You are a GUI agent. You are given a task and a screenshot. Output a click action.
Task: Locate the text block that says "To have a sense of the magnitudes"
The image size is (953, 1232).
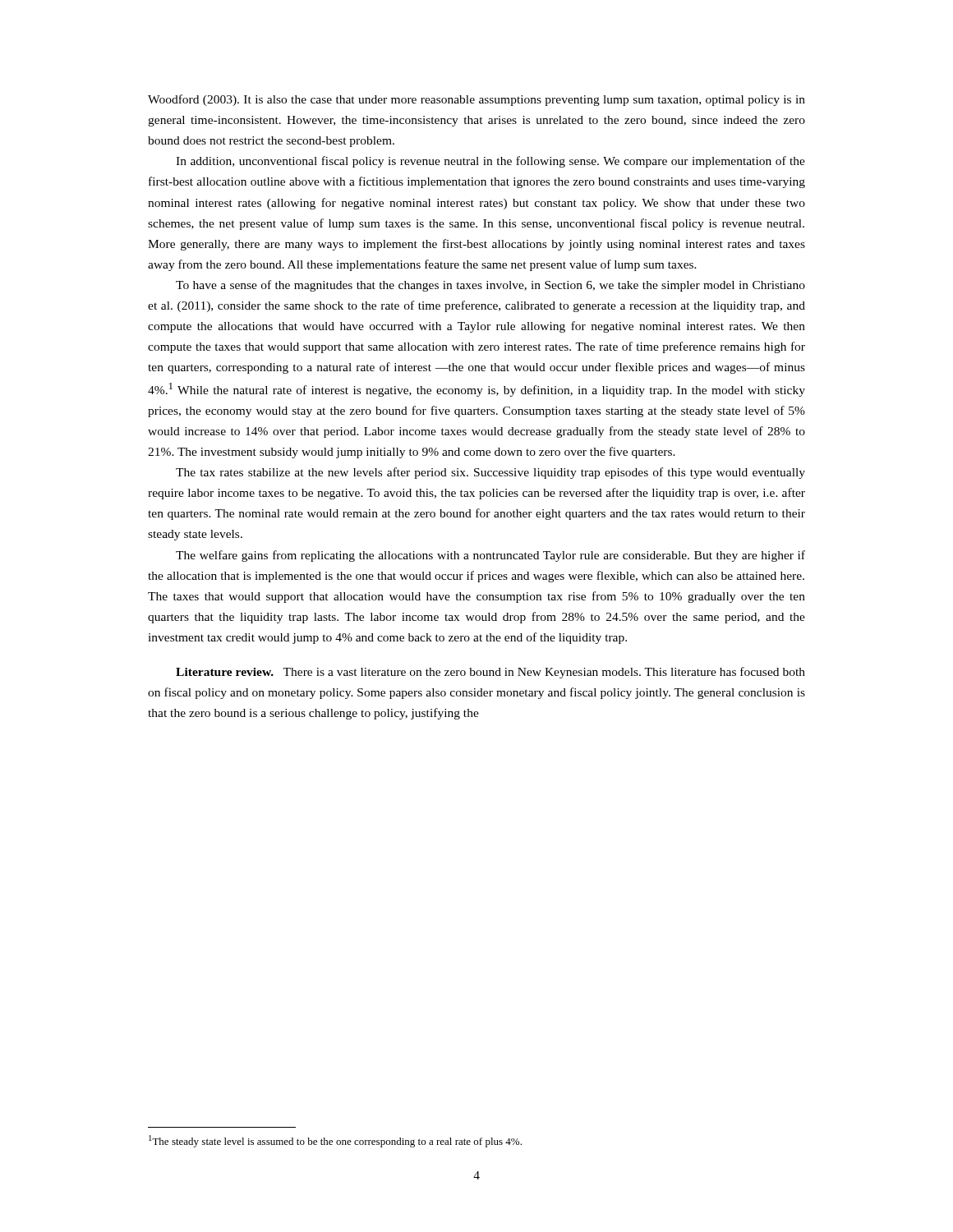(x=476, y=368)
